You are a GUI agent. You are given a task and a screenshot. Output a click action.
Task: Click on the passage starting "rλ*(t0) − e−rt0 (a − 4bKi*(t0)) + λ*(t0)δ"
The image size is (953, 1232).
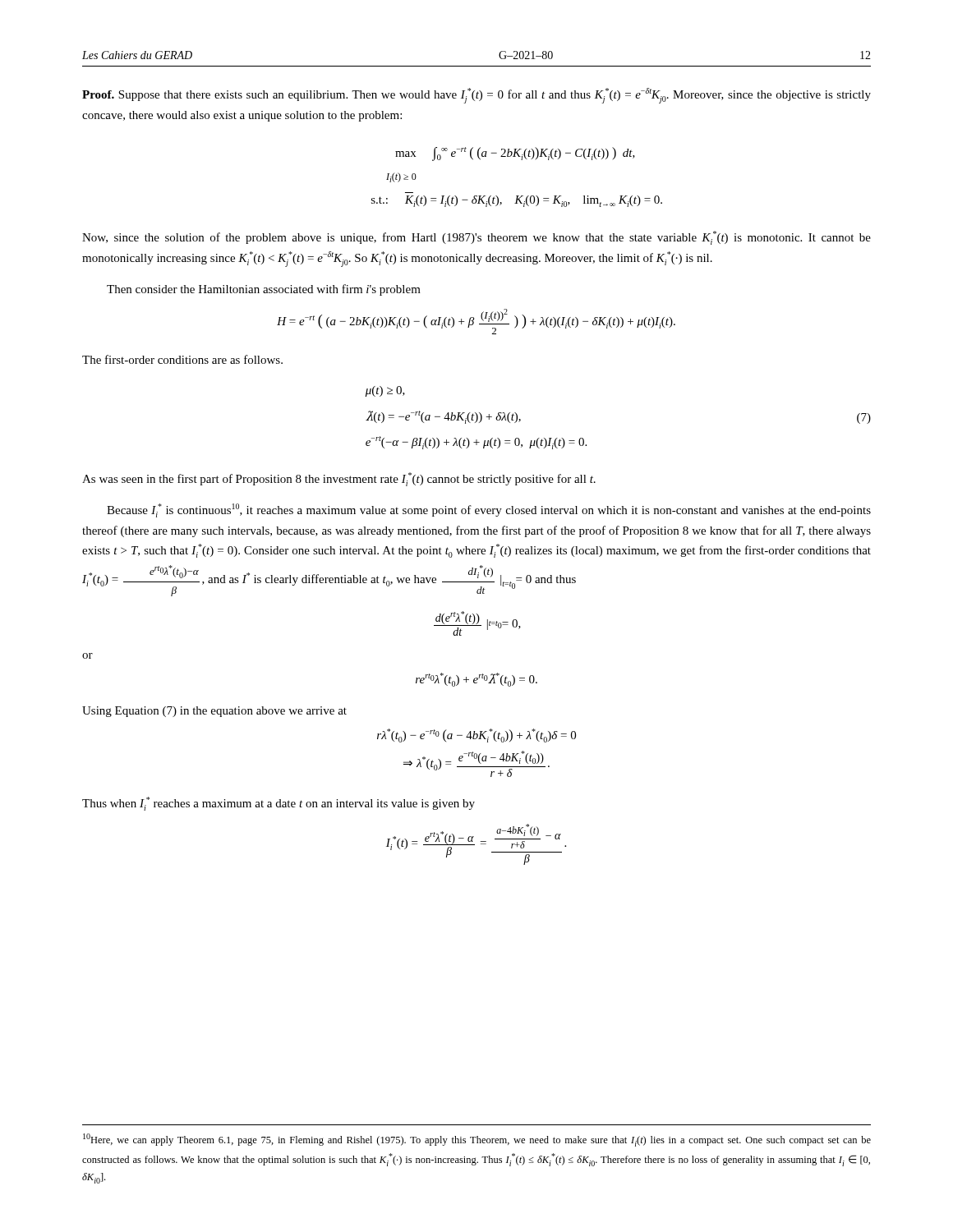pyautogui.click(x=476, y=754)
